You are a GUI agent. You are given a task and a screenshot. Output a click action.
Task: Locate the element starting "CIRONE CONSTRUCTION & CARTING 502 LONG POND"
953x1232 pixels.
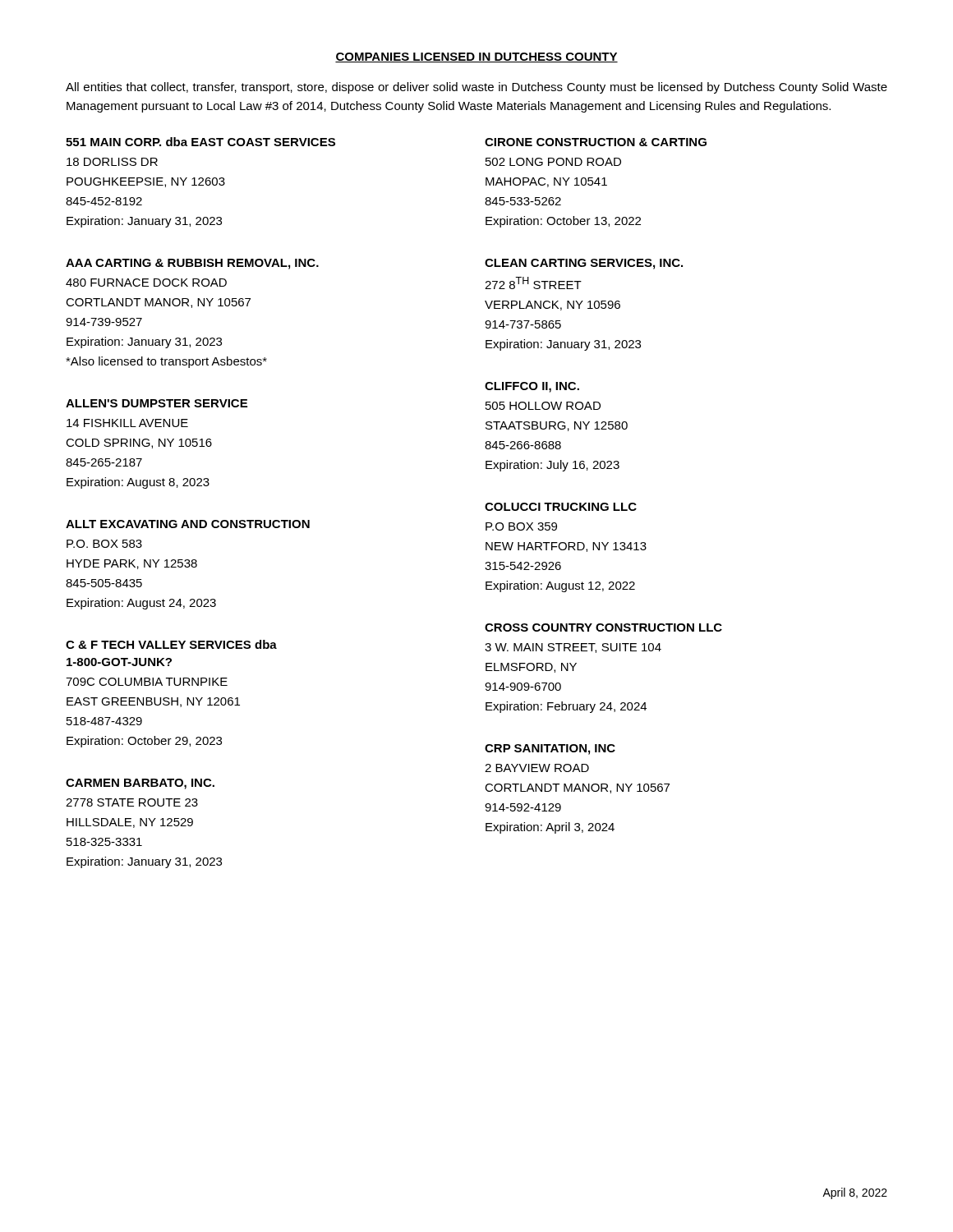[x=596, y=142]
